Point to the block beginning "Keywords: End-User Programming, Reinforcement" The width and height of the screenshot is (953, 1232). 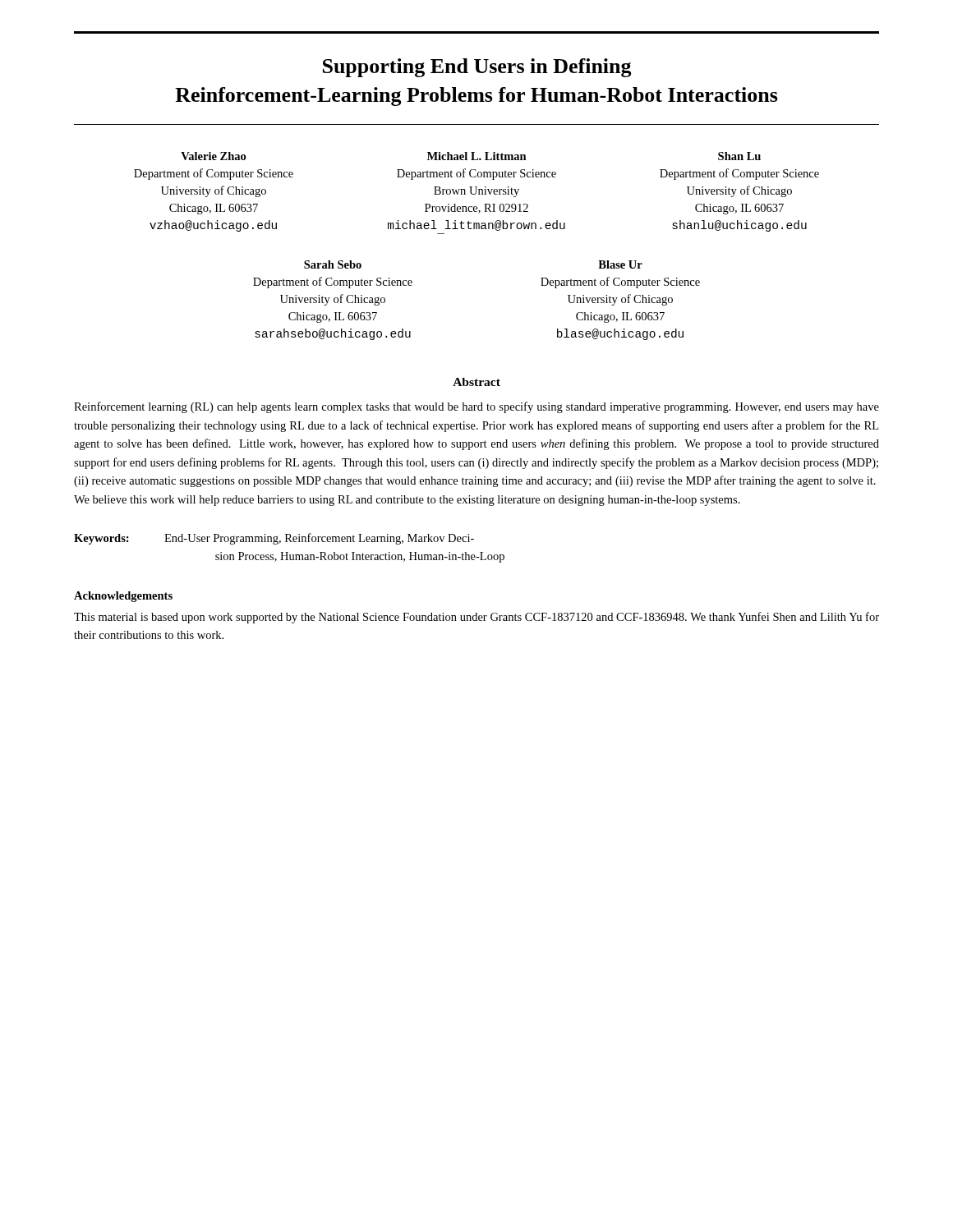[x=476, y=548]
